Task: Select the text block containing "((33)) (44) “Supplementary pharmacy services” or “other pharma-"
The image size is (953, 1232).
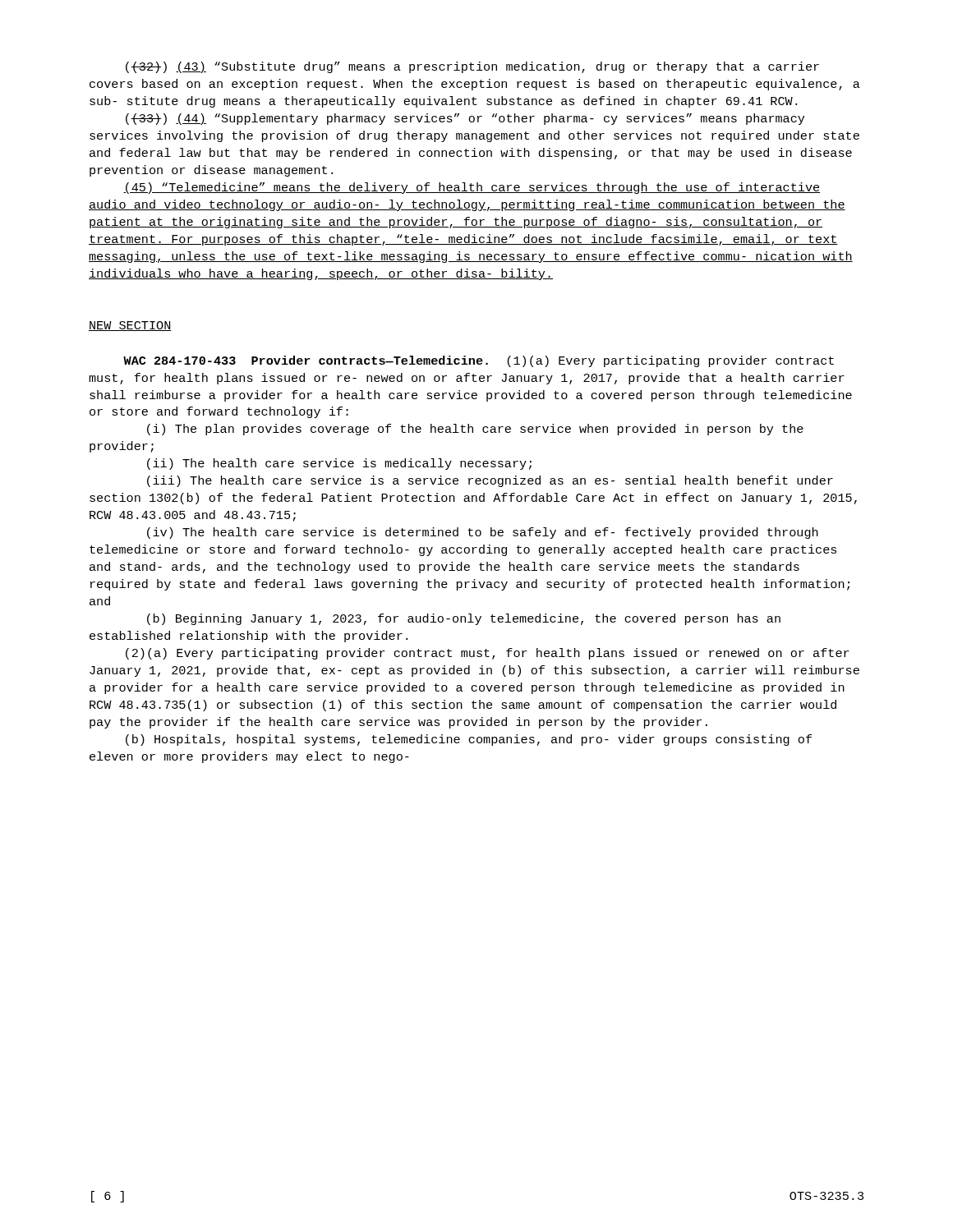Action: (476, 145)
